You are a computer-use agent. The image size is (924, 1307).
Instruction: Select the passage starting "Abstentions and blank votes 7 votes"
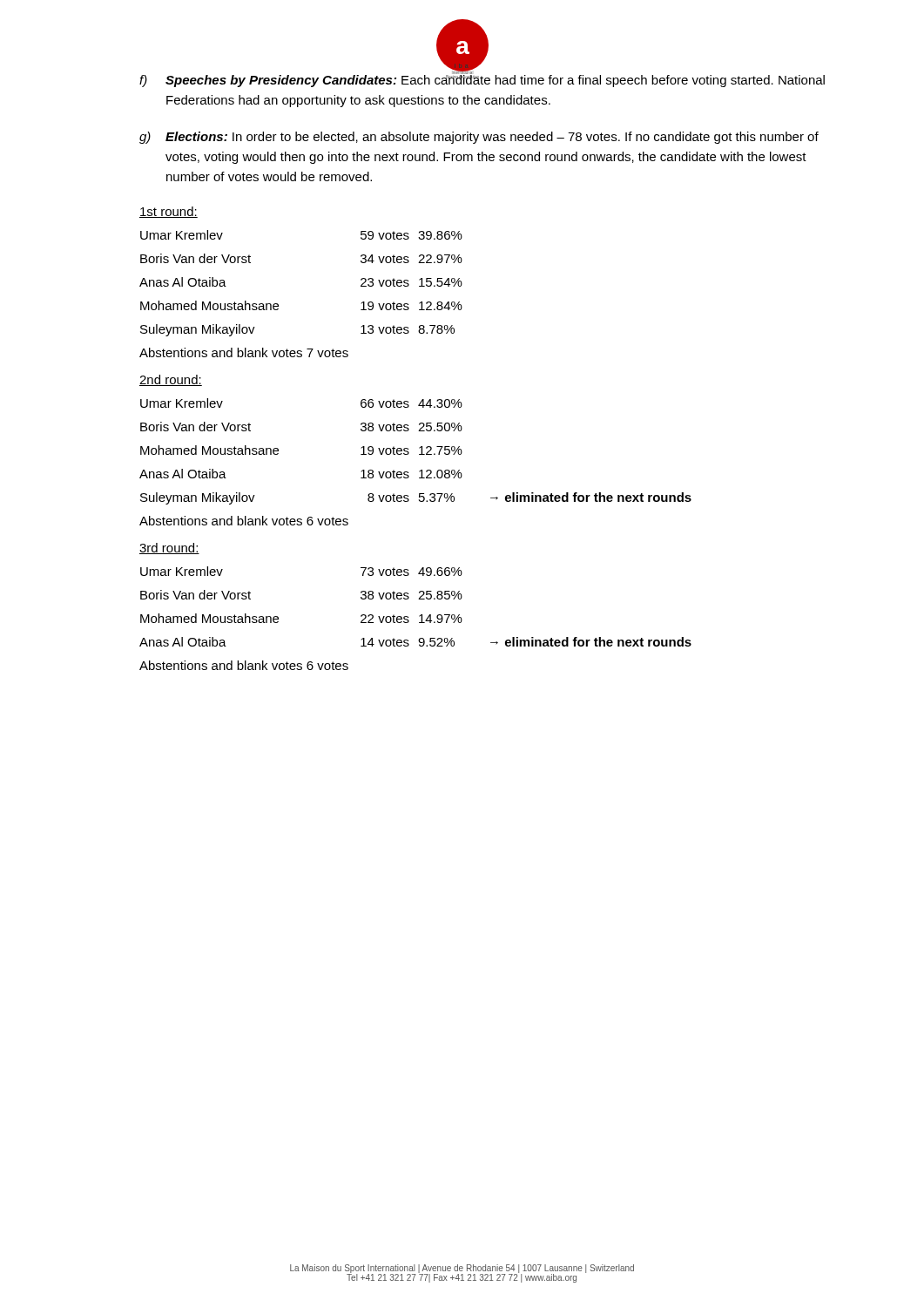(x=244, y=353)
